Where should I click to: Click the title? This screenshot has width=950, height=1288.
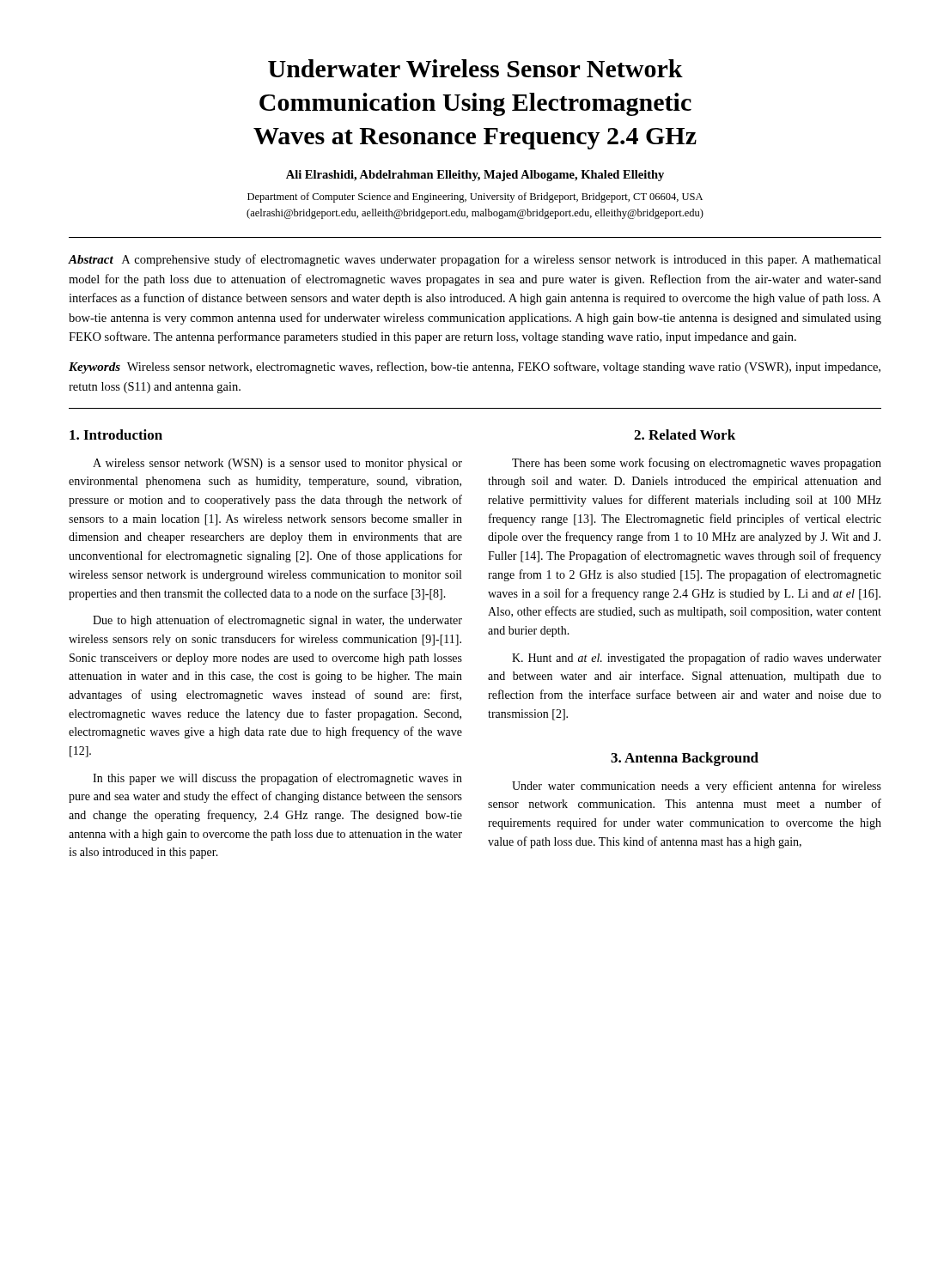(x=475, y=102)
